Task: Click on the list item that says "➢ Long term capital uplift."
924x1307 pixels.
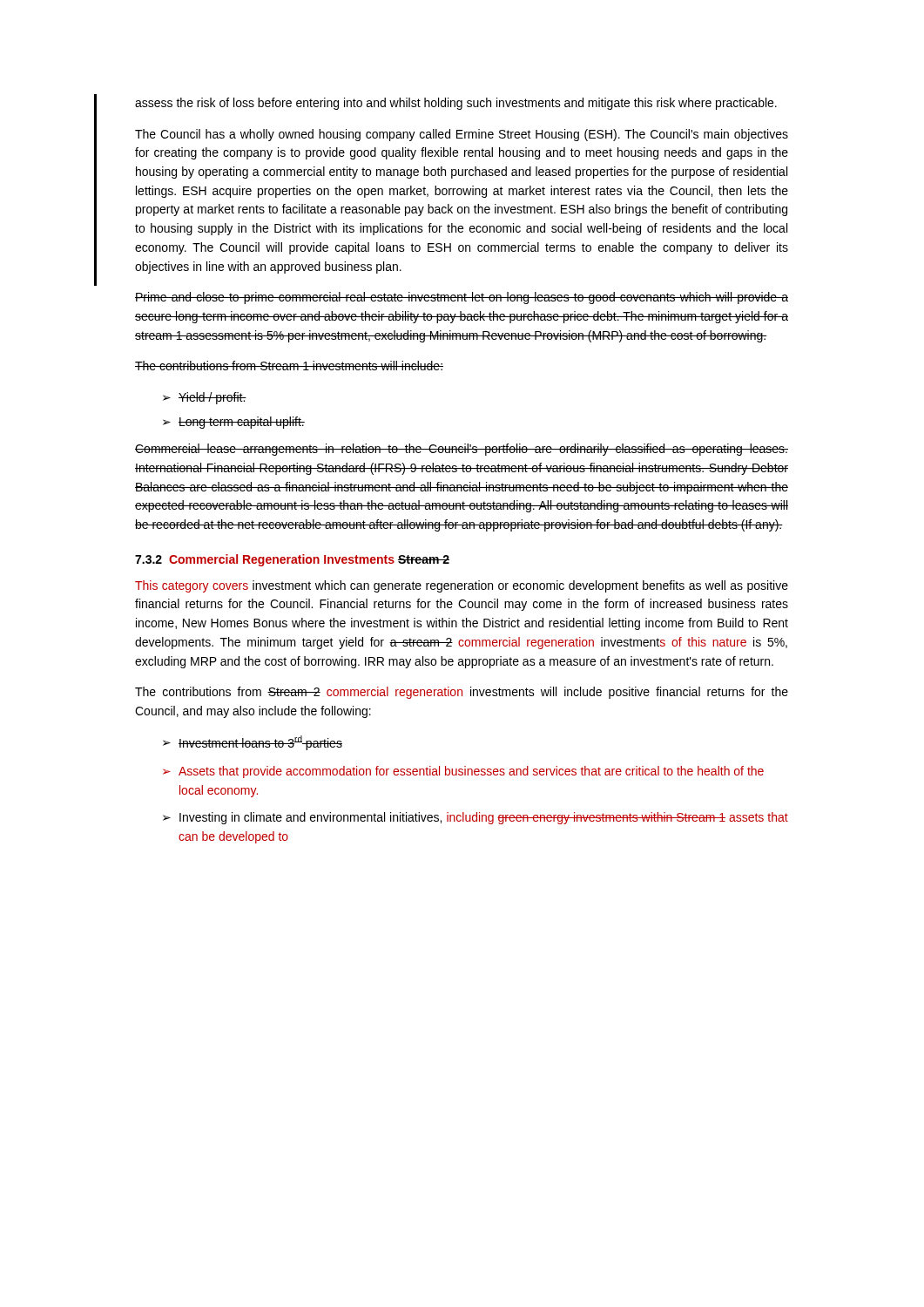Action: point(233,422)
